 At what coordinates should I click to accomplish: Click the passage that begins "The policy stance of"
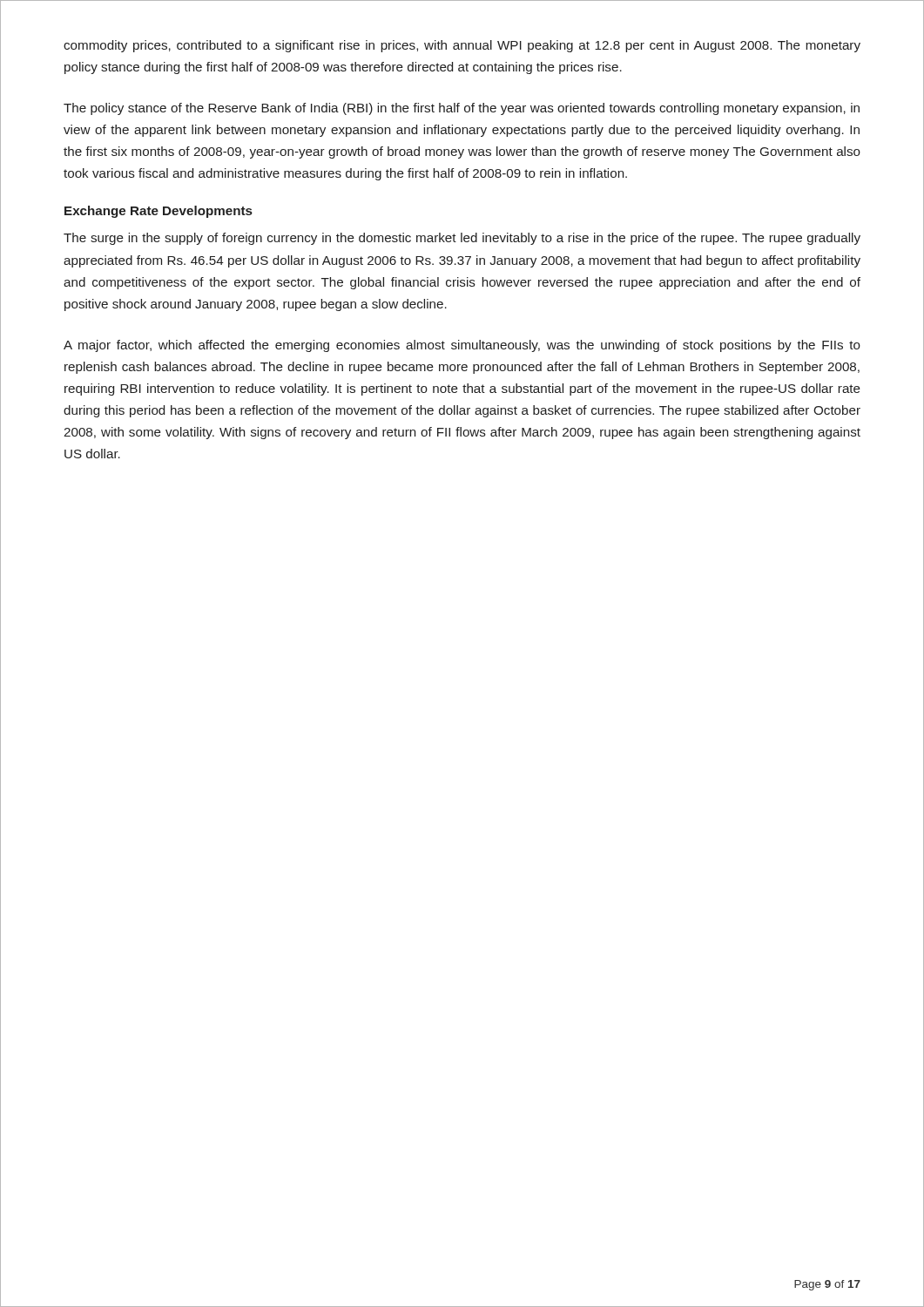[462, 141]
